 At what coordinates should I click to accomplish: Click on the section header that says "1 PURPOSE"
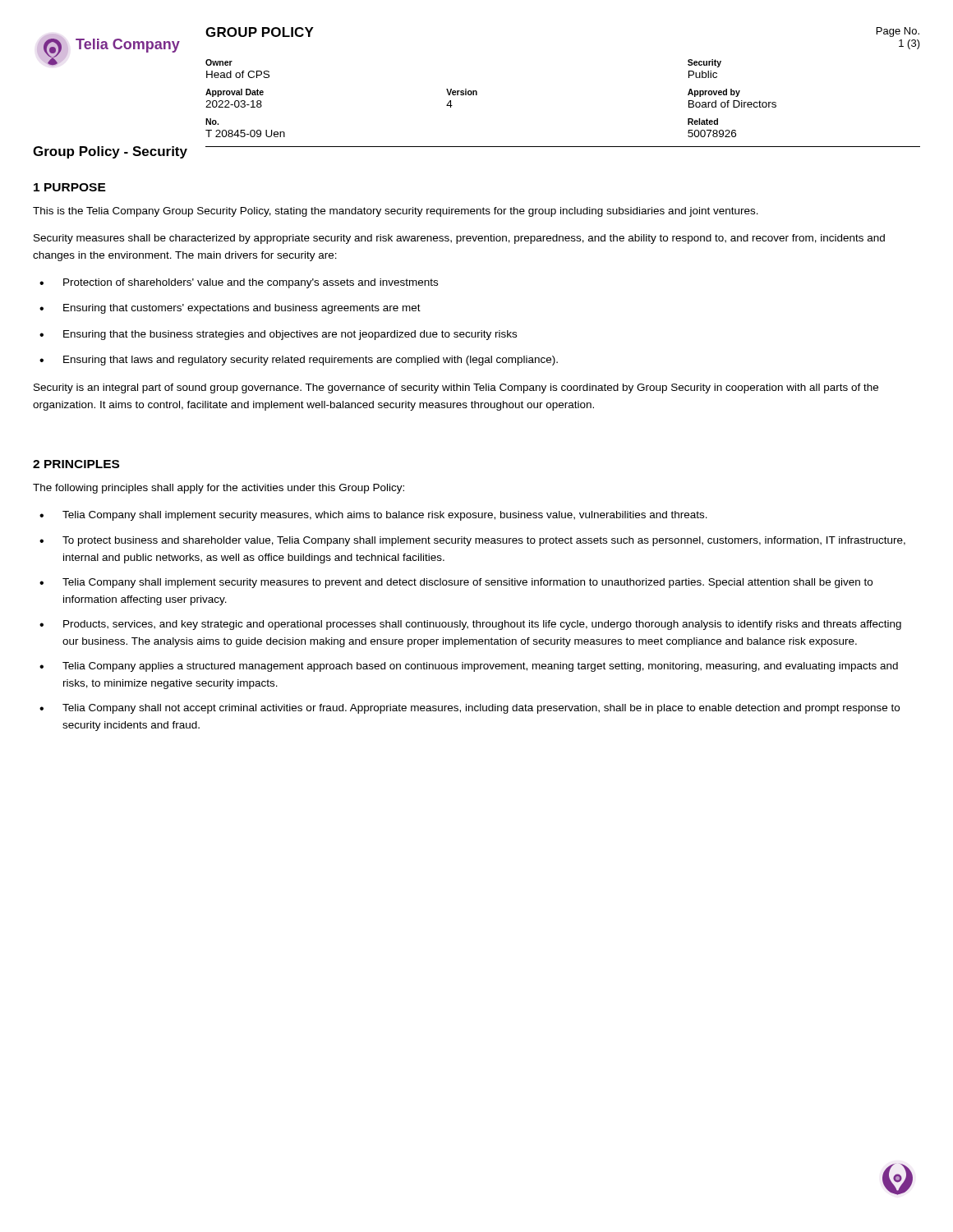coord(69,187)
